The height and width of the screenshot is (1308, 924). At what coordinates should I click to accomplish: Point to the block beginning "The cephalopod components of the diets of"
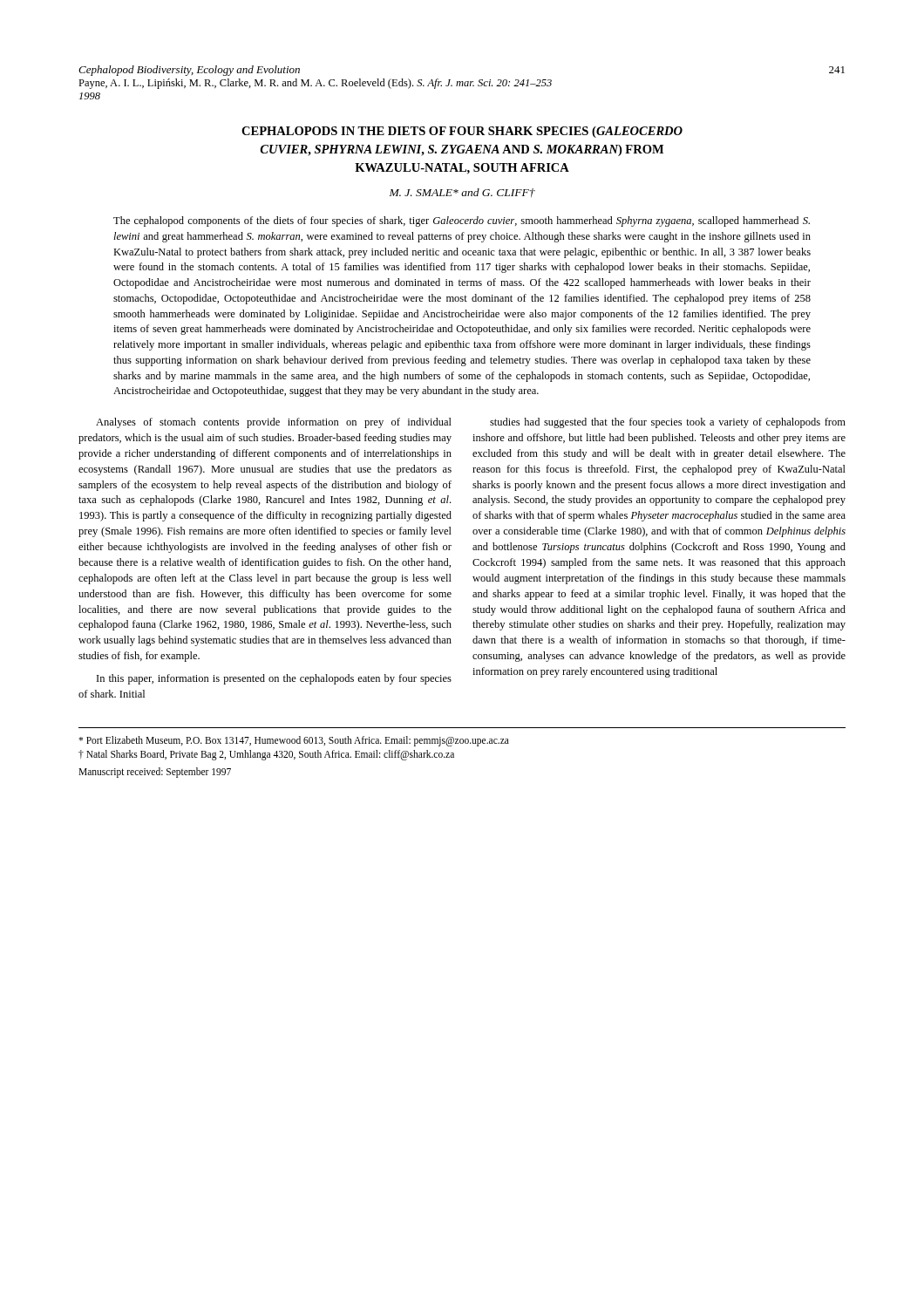point(462,306)
